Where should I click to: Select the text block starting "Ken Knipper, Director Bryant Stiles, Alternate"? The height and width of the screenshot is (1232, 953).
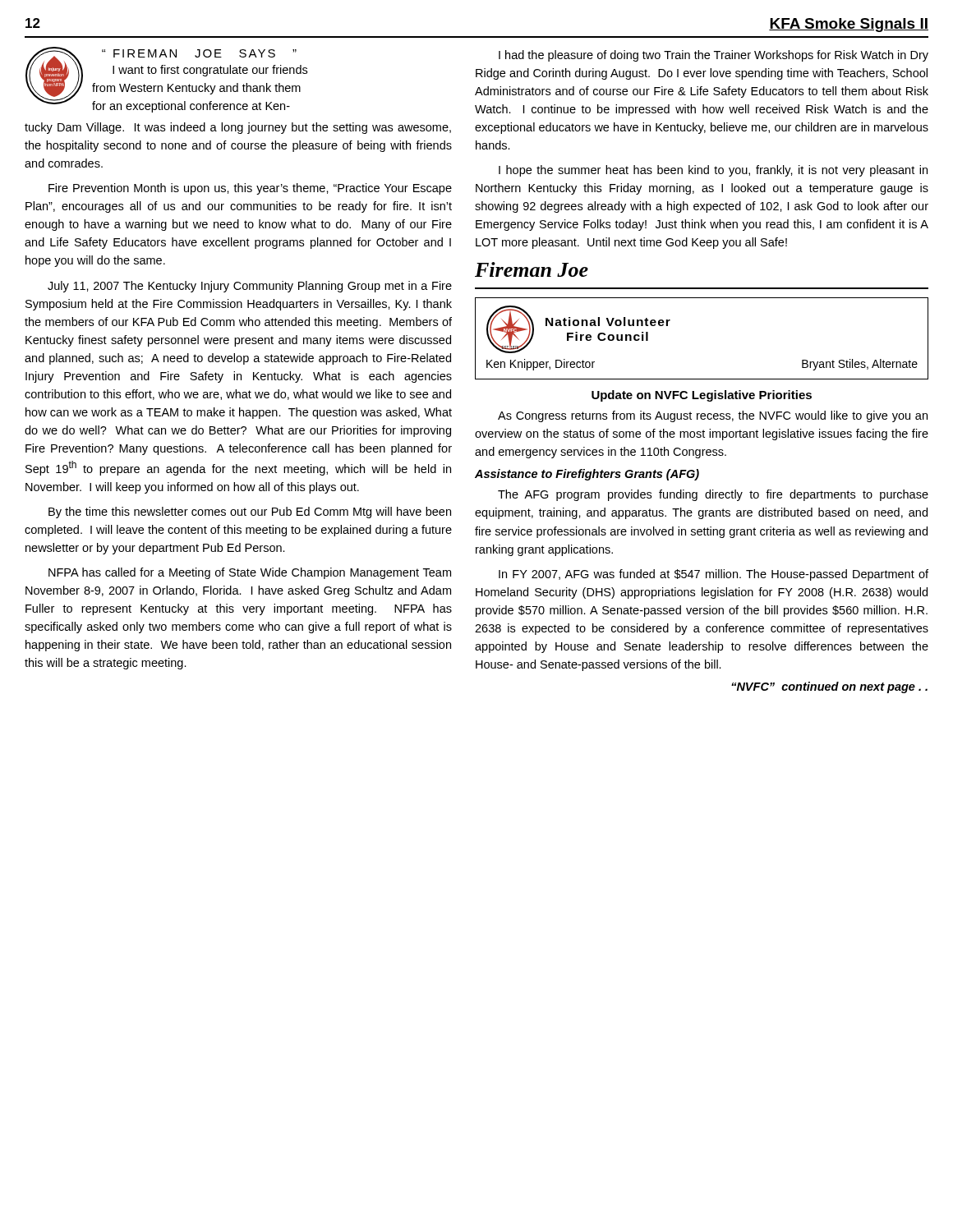click(542, 364)
